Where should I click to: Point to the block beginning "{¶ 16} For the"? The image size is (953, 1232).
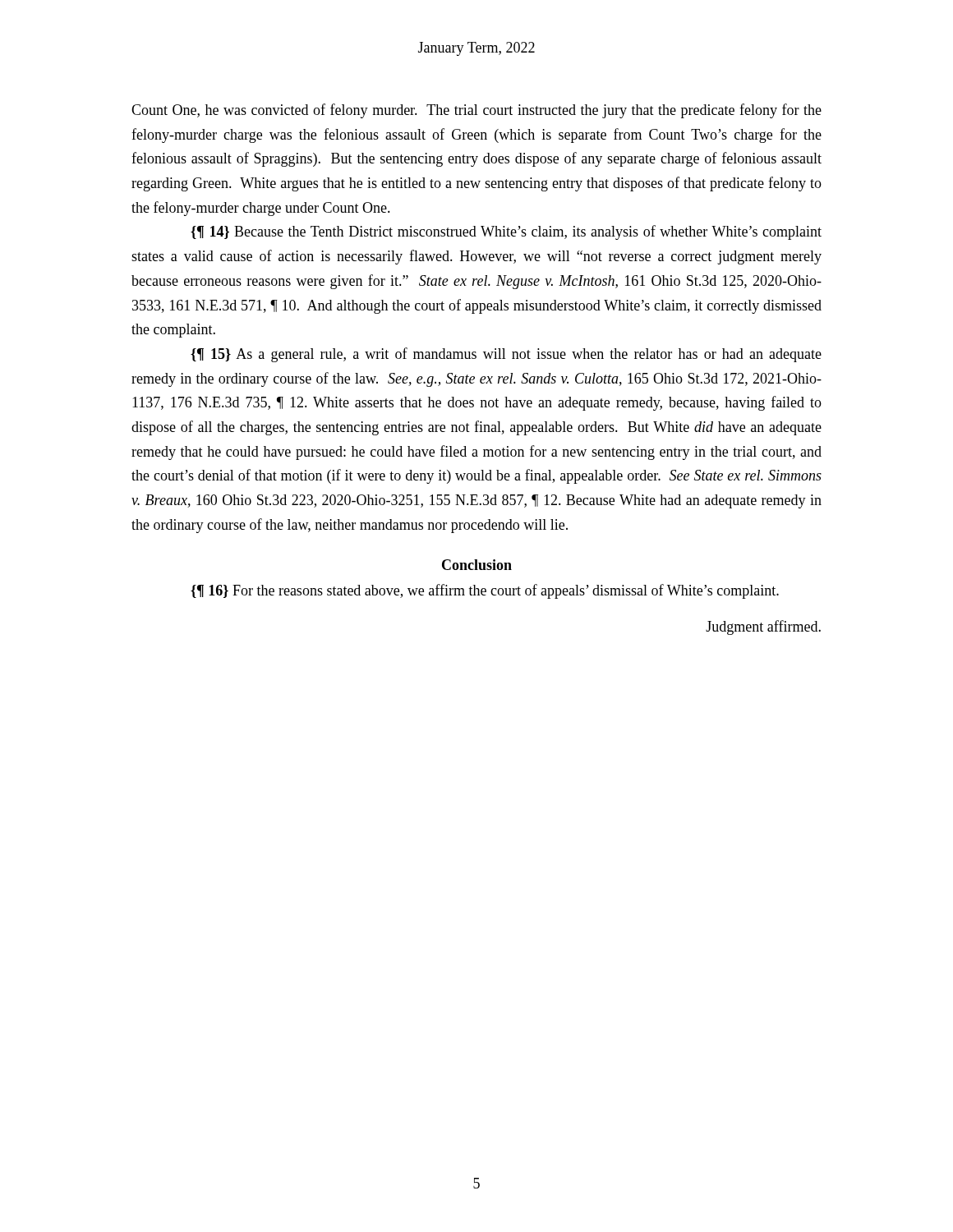(x=476, y=591)
